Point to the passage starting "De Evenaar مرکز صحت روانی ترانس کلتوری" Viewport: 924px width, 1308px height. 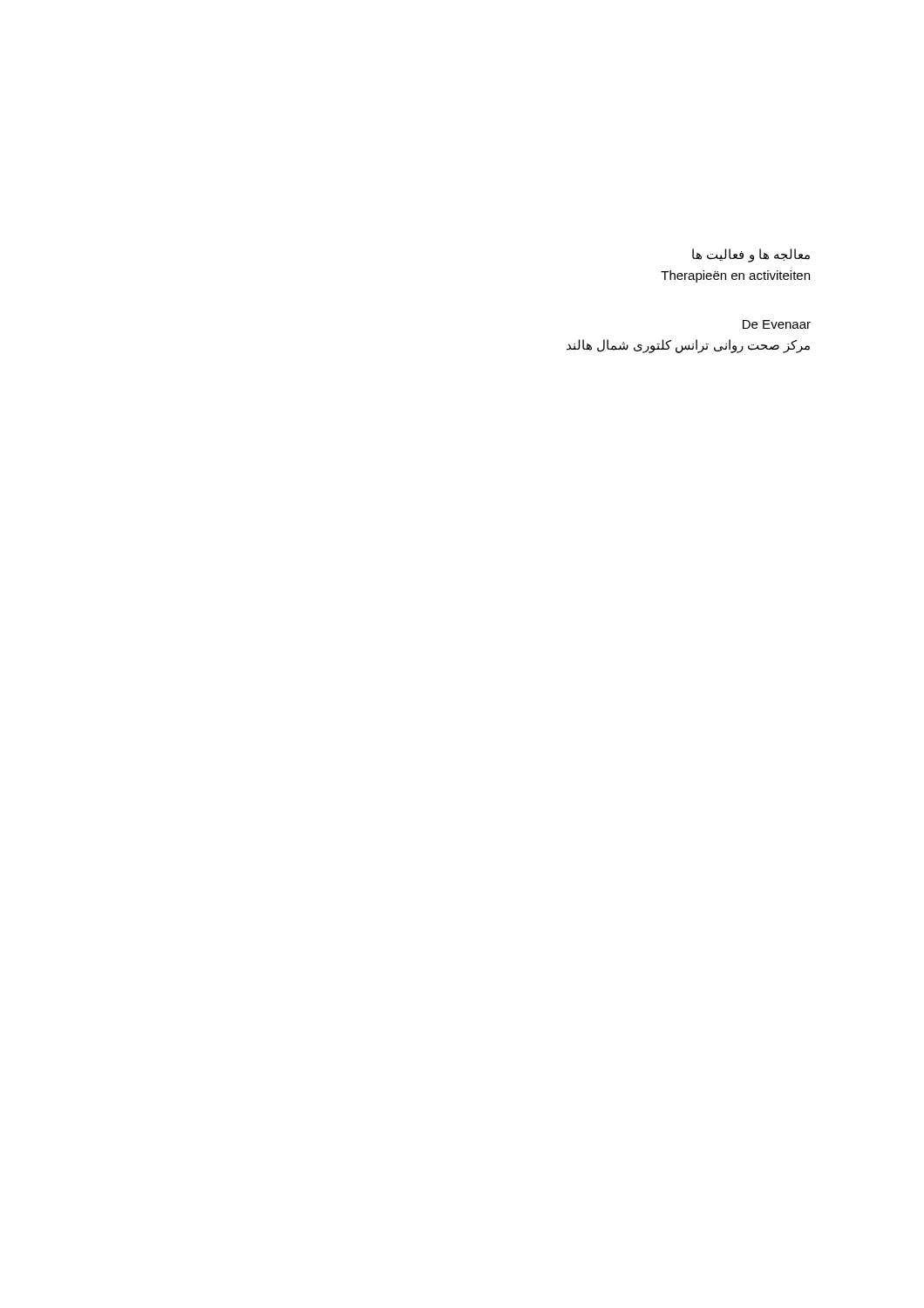pos(688,335)
